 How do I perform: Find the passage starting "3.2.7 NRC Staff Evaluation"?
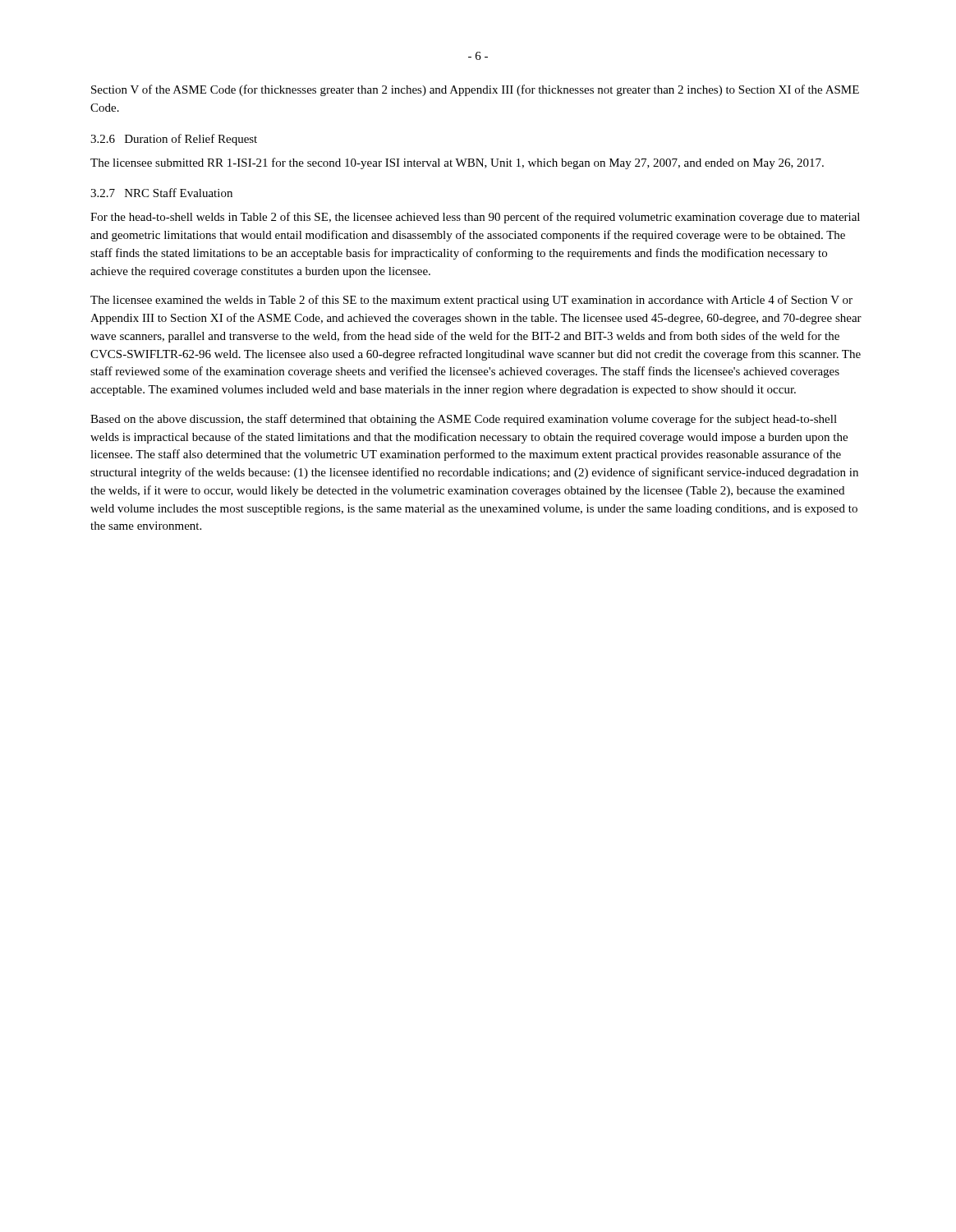[x=162, y=193]
